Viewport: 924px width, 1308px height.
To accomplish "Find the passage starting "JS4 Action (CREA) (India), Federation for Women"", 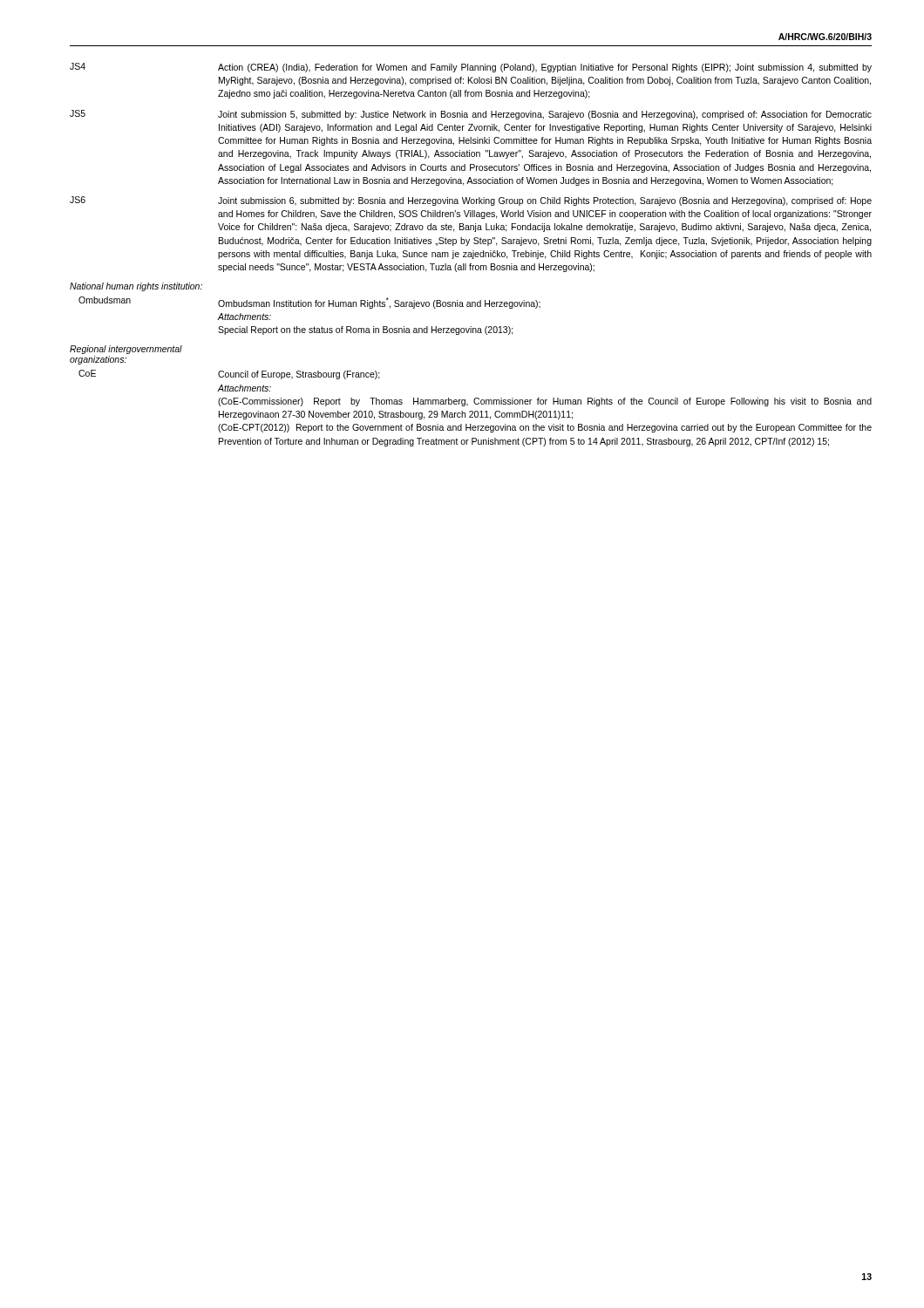I will point(471,81).
